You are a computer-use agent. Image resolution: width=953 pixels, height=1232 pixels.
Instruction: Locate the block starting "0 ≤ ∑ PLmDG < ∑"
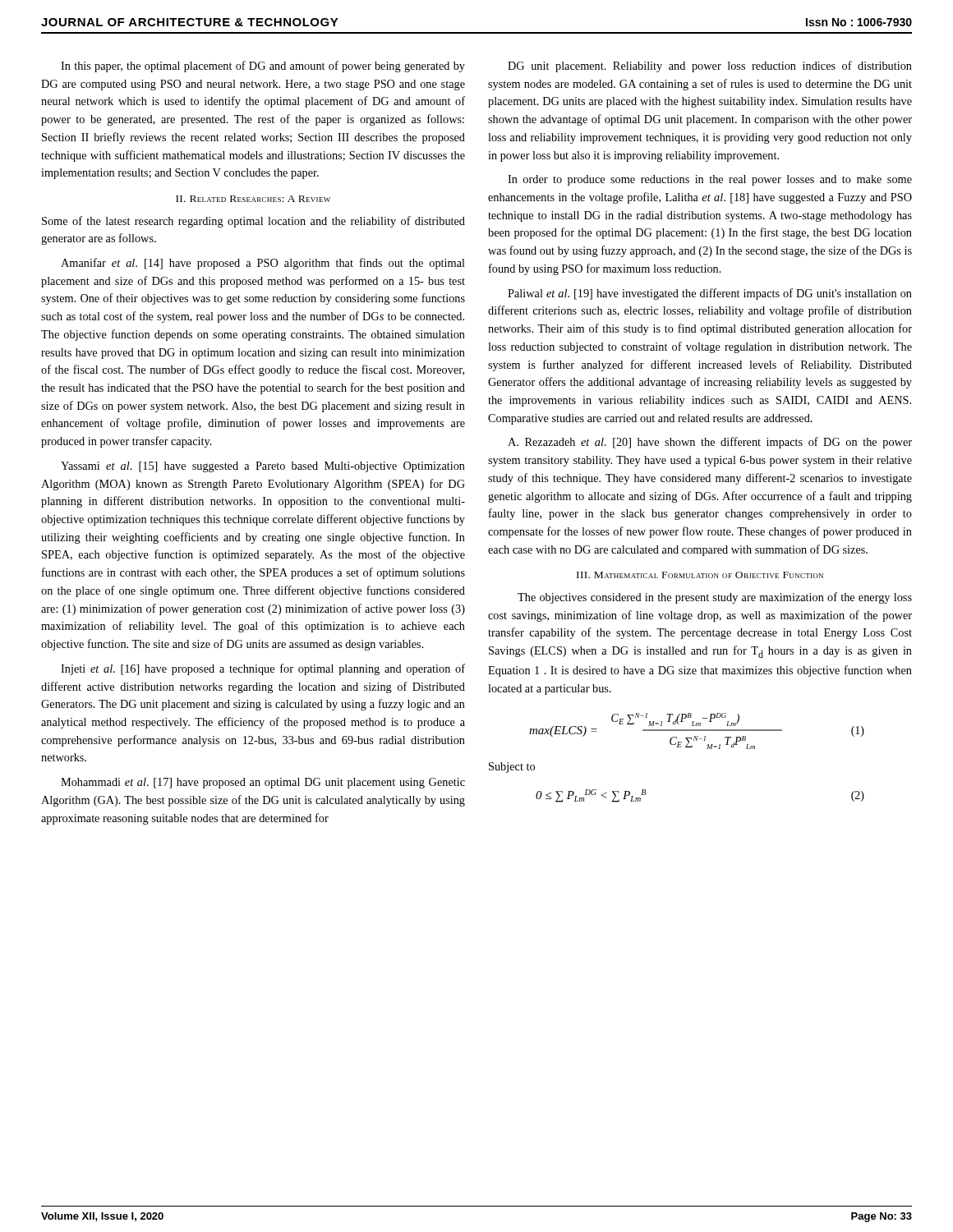tap(589, 795)
